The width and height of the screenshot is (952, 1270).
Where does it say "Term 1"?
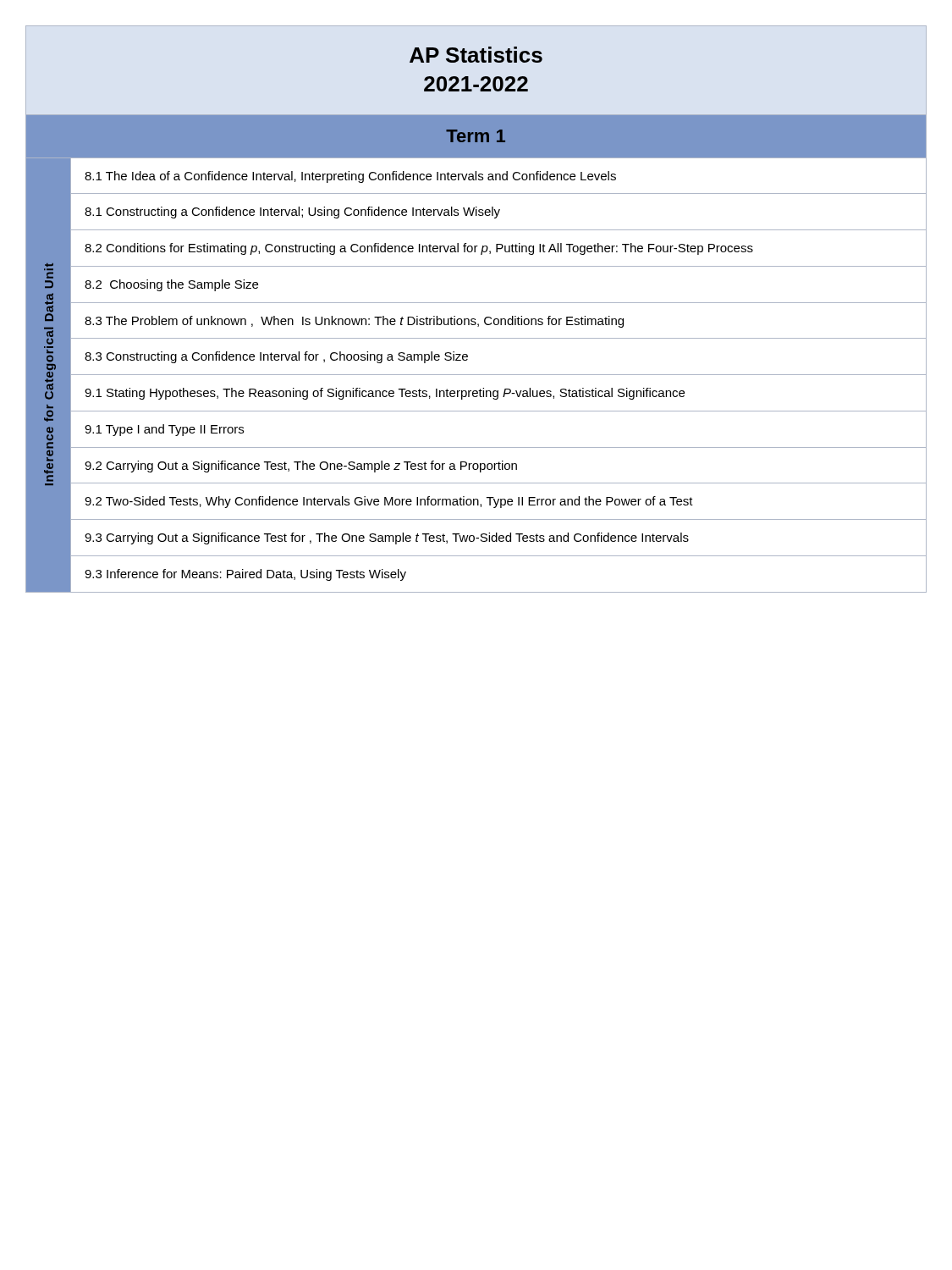476,136
